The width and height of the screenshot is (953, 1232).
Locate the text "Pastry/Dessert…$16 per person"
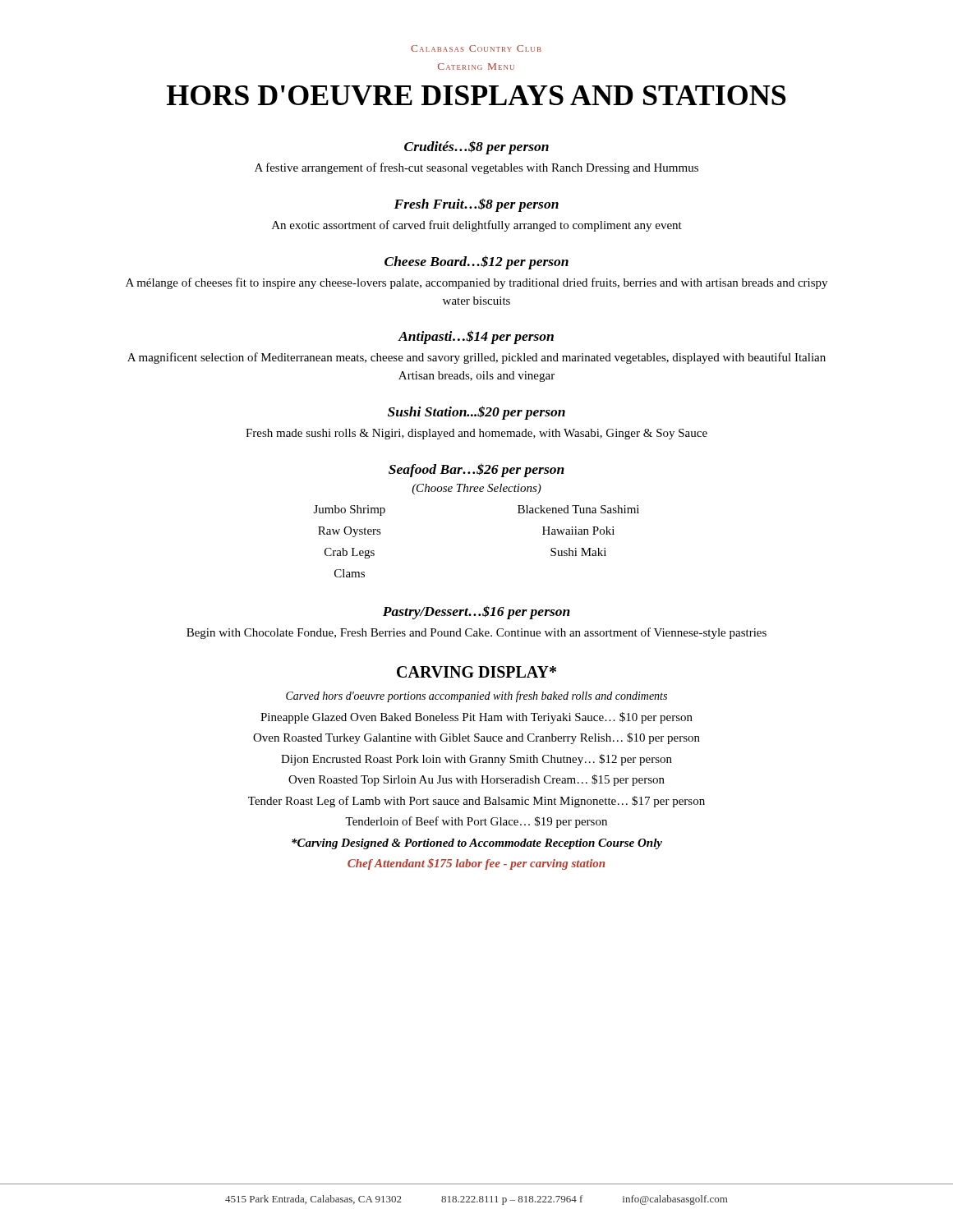point(476,611)
